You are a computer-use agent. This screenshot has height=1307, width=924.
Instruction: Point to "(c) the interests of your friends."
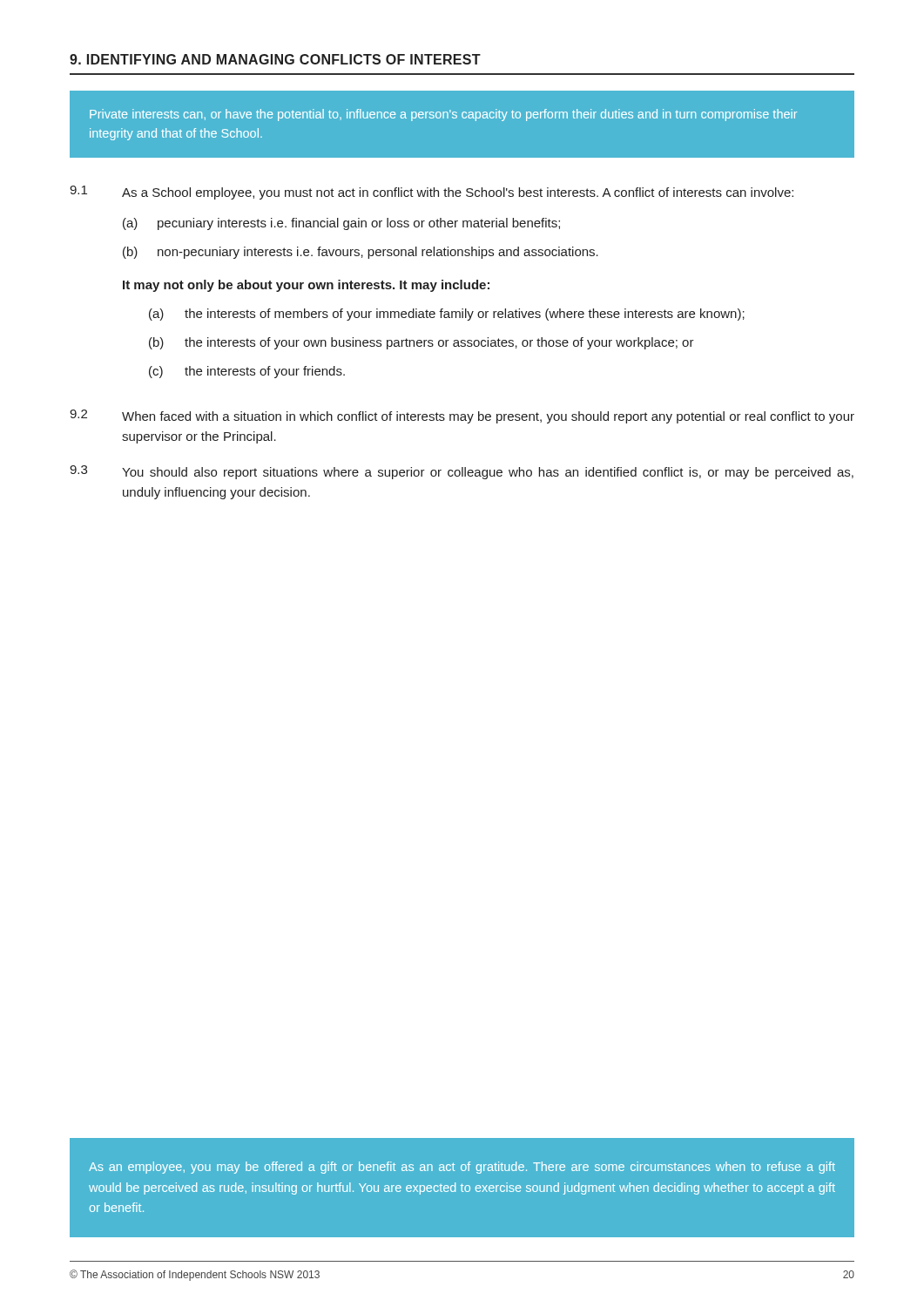coord(247,372)
